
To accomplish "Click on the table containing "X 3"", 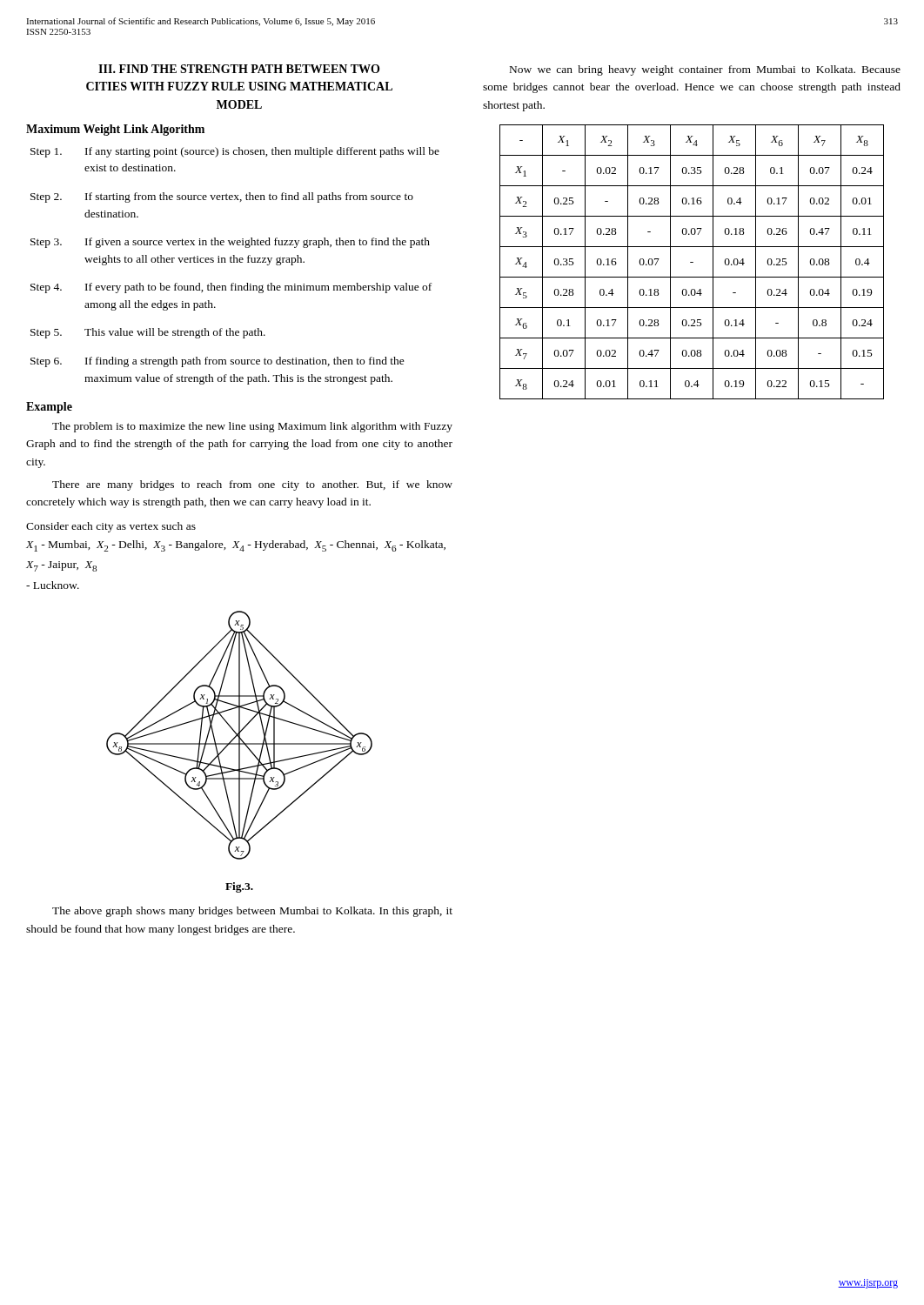I will pyautogui.click(x=692, y=262).
